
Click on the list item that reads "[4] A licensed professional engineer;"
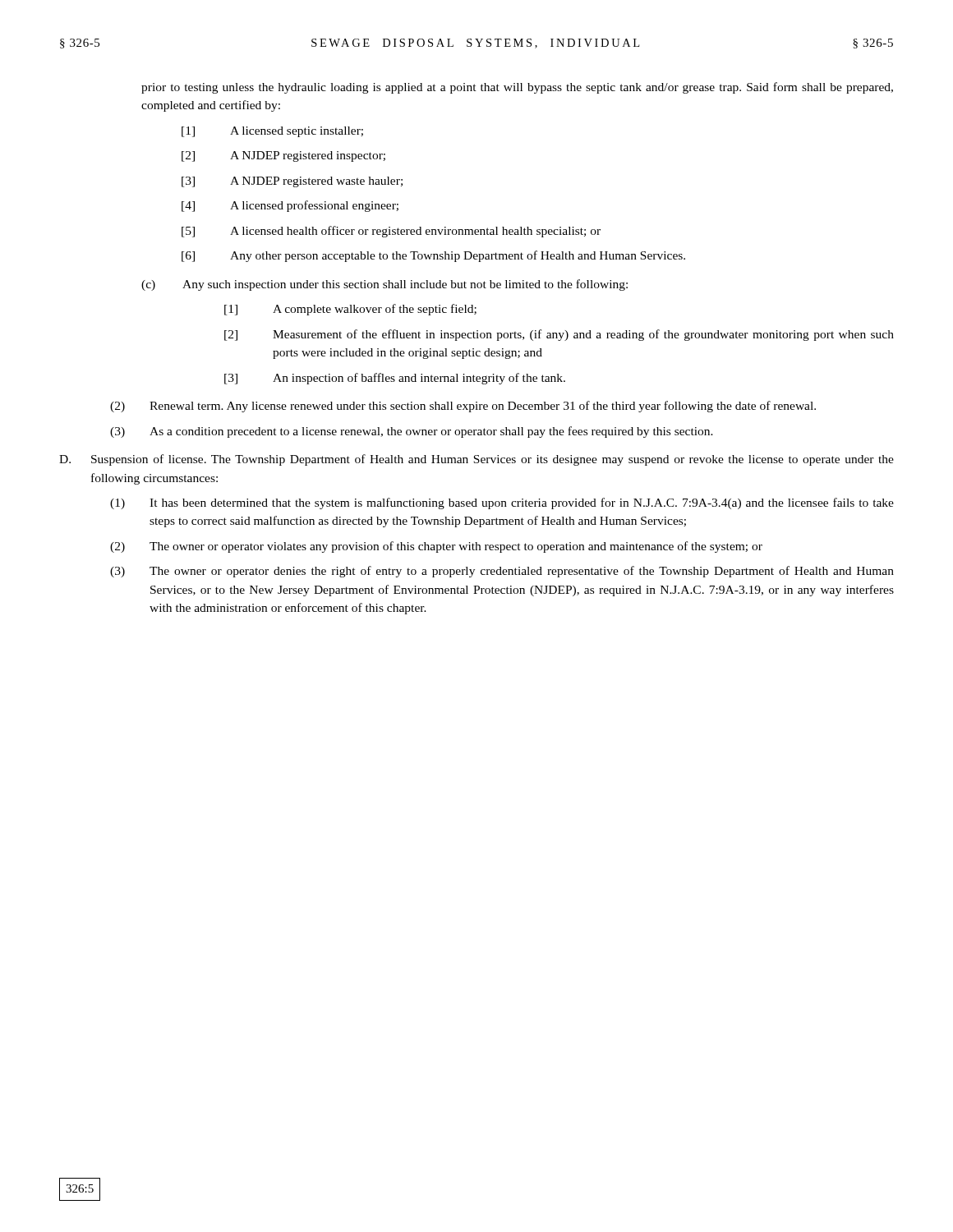[x=290, y=206]
